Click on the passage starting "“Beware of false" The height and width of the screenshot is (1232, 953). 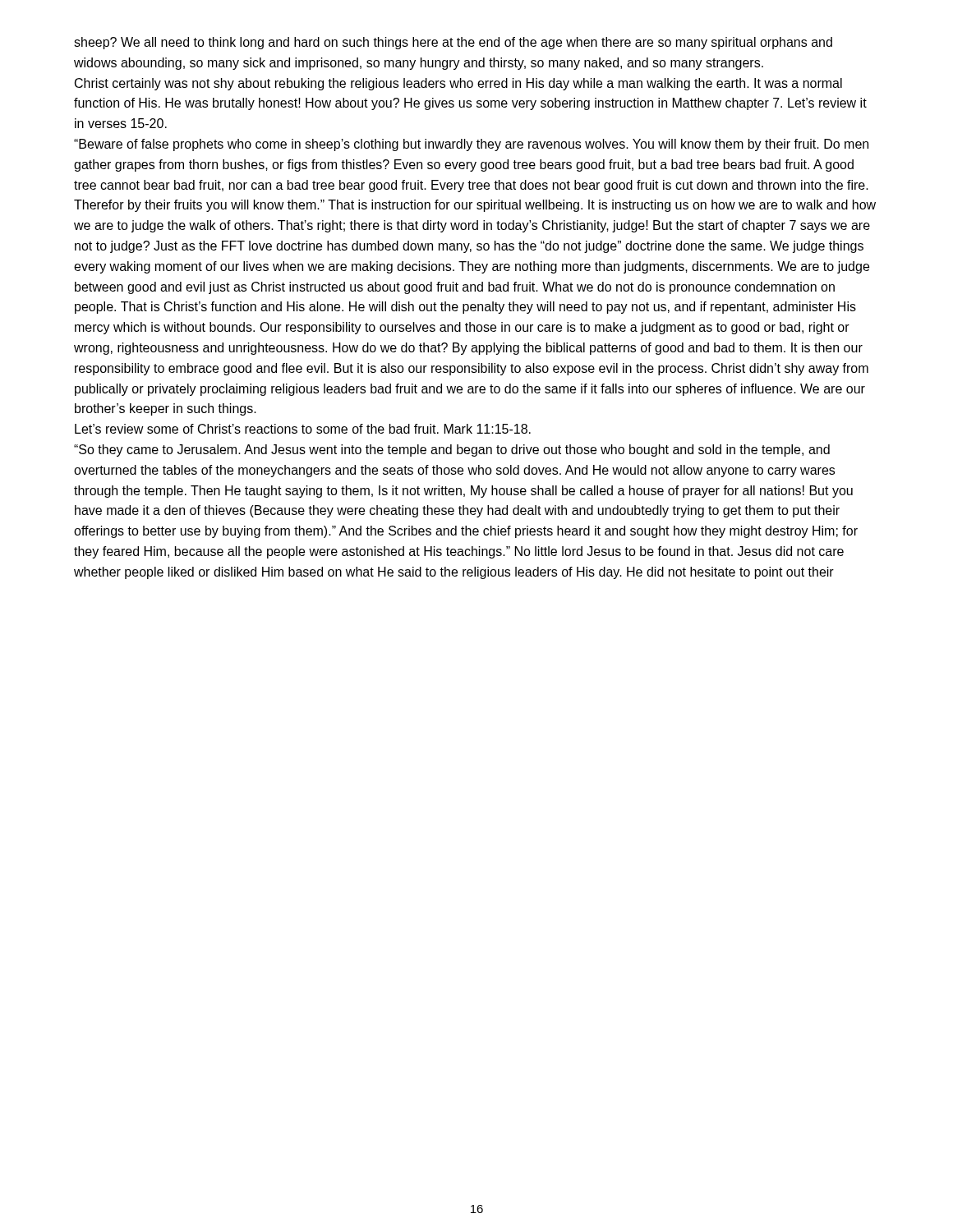pos(475,277)
